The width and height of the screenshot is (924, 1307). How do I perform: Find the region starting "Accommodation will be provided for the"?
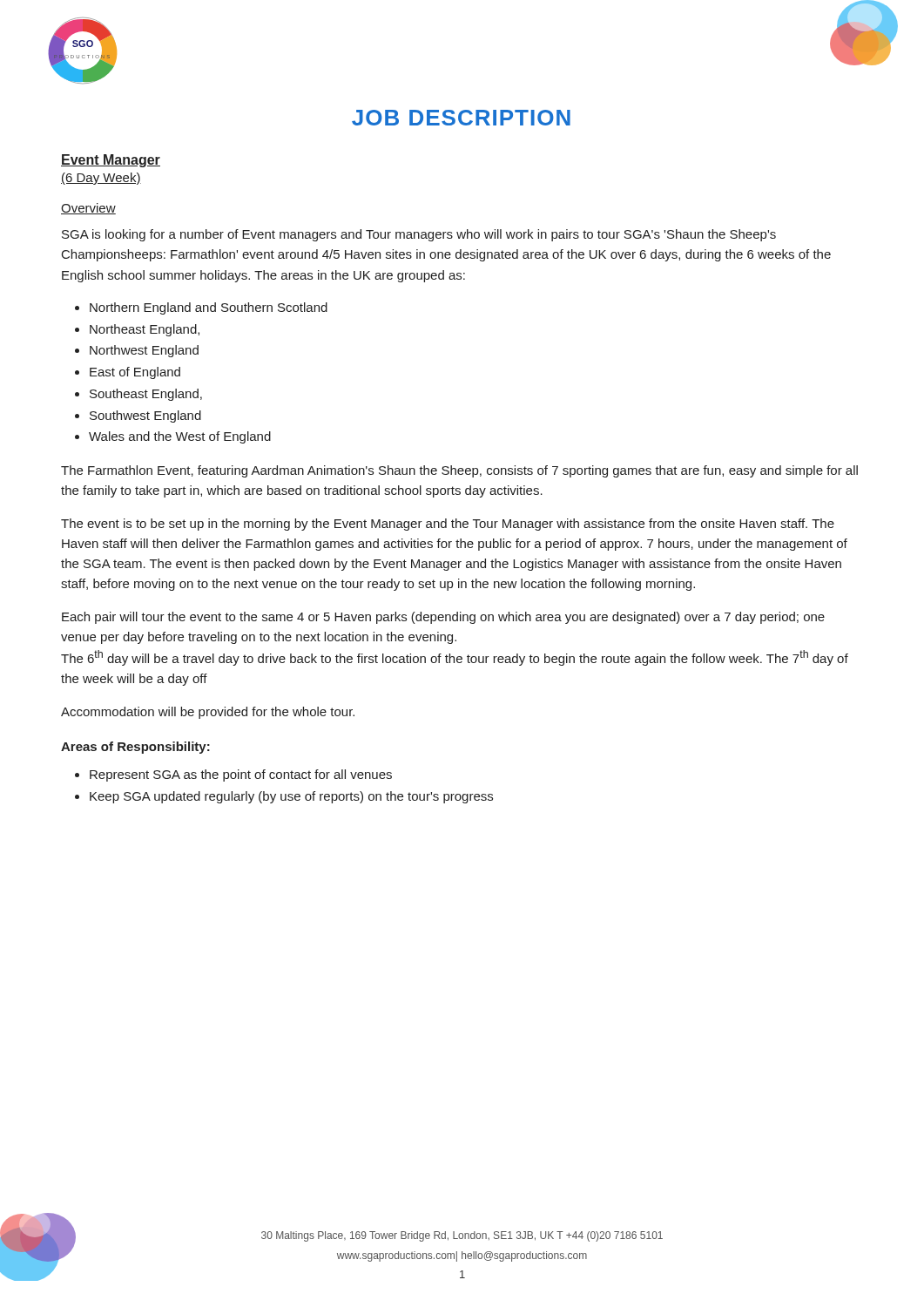click(x=208, y=711)
